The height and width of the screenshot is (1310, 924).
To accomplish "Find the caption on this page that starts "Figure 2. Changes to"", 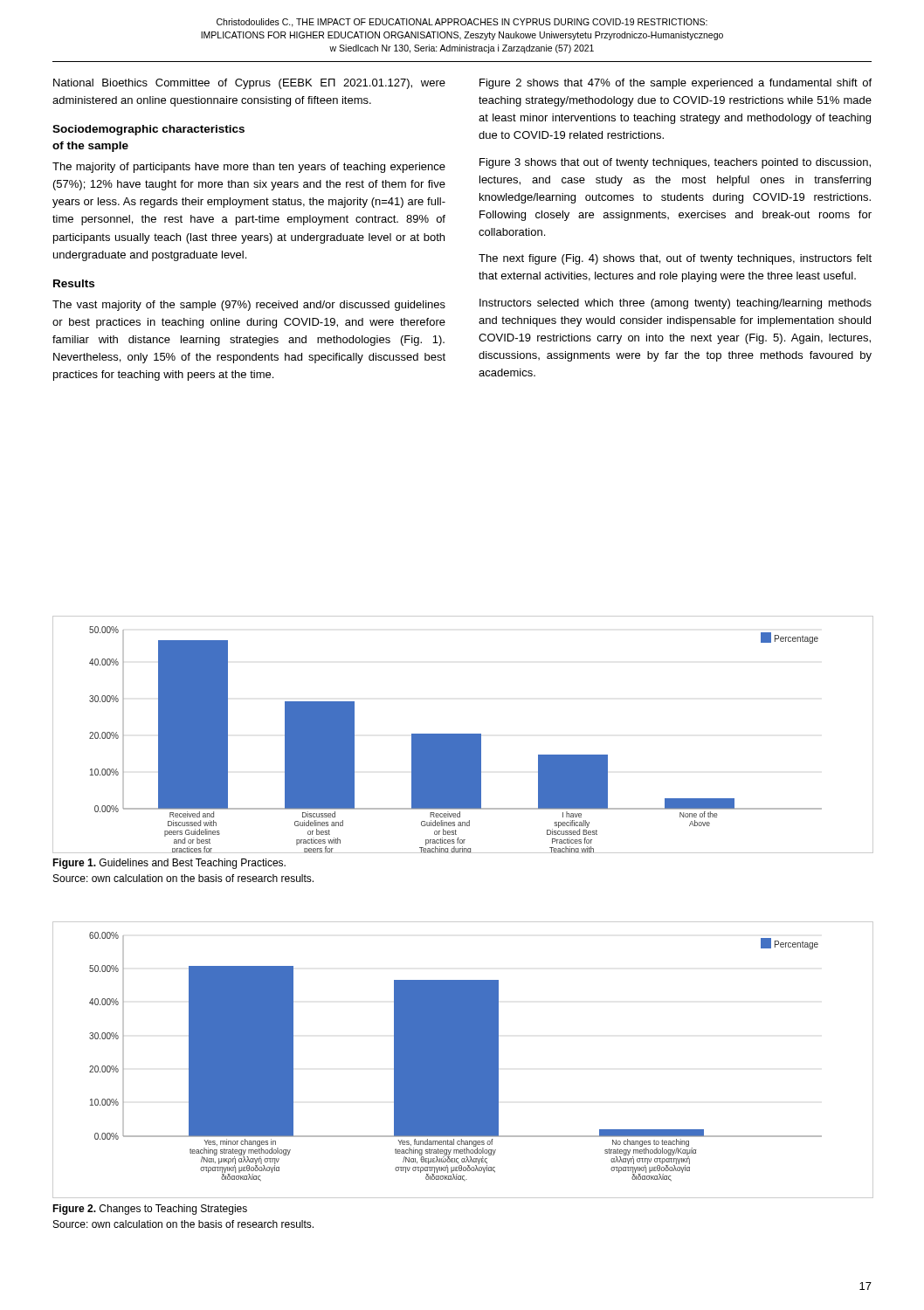I will click(183, 1217).
